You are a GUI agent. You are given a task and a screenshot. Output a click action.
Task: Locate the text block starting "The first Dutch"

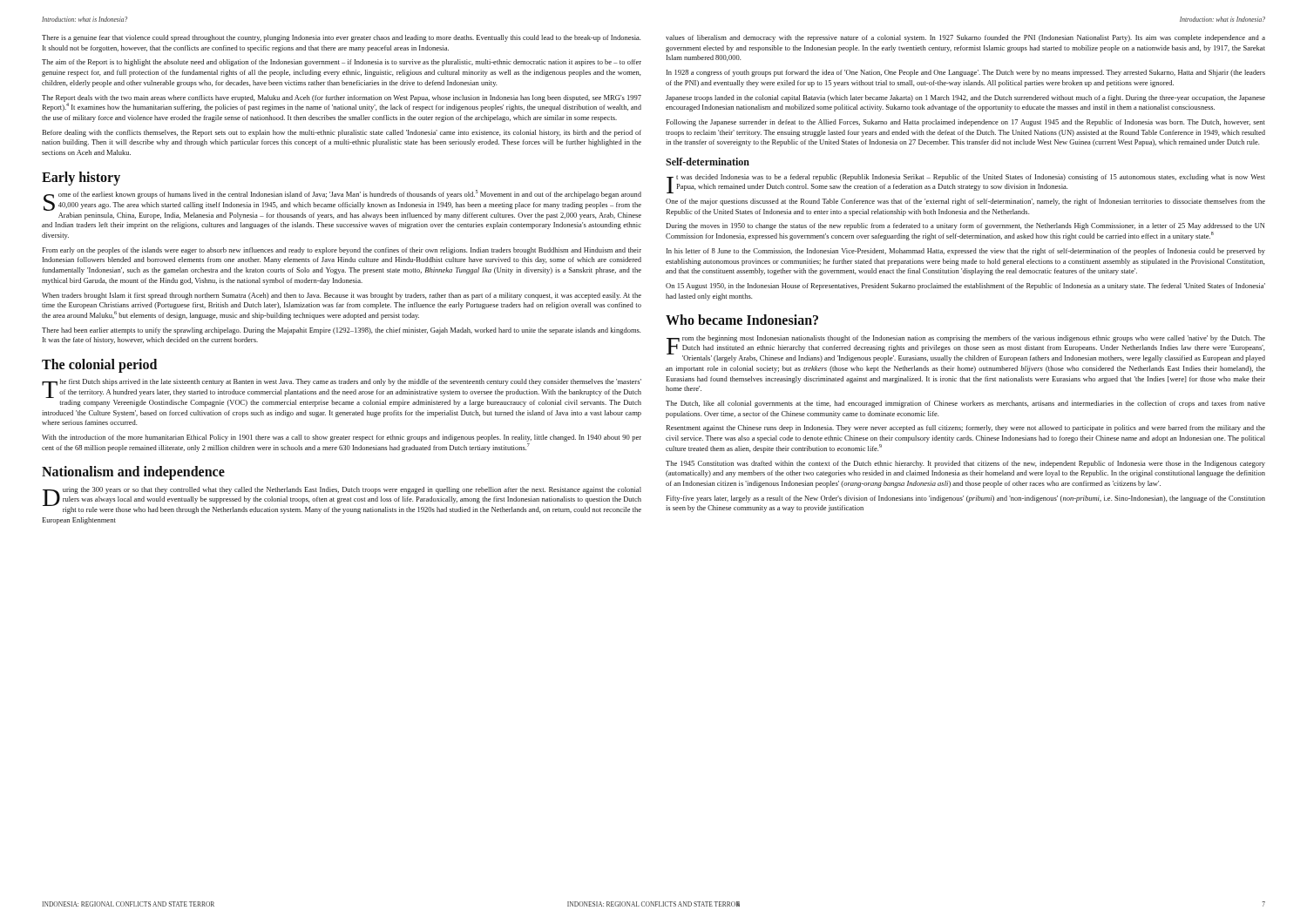342,403
